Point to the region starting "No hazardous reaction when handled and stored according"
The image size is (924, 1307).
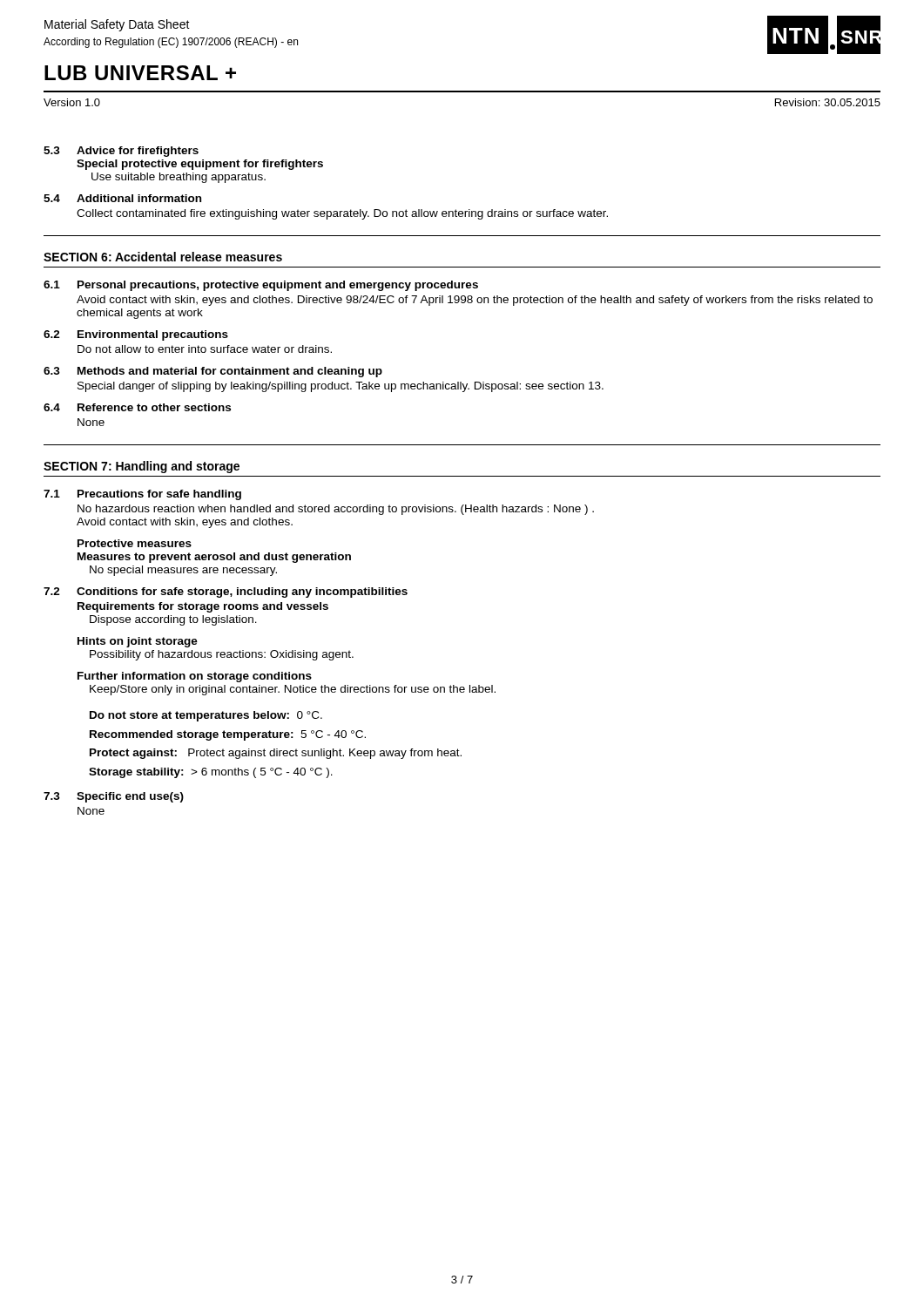point(336,515)
